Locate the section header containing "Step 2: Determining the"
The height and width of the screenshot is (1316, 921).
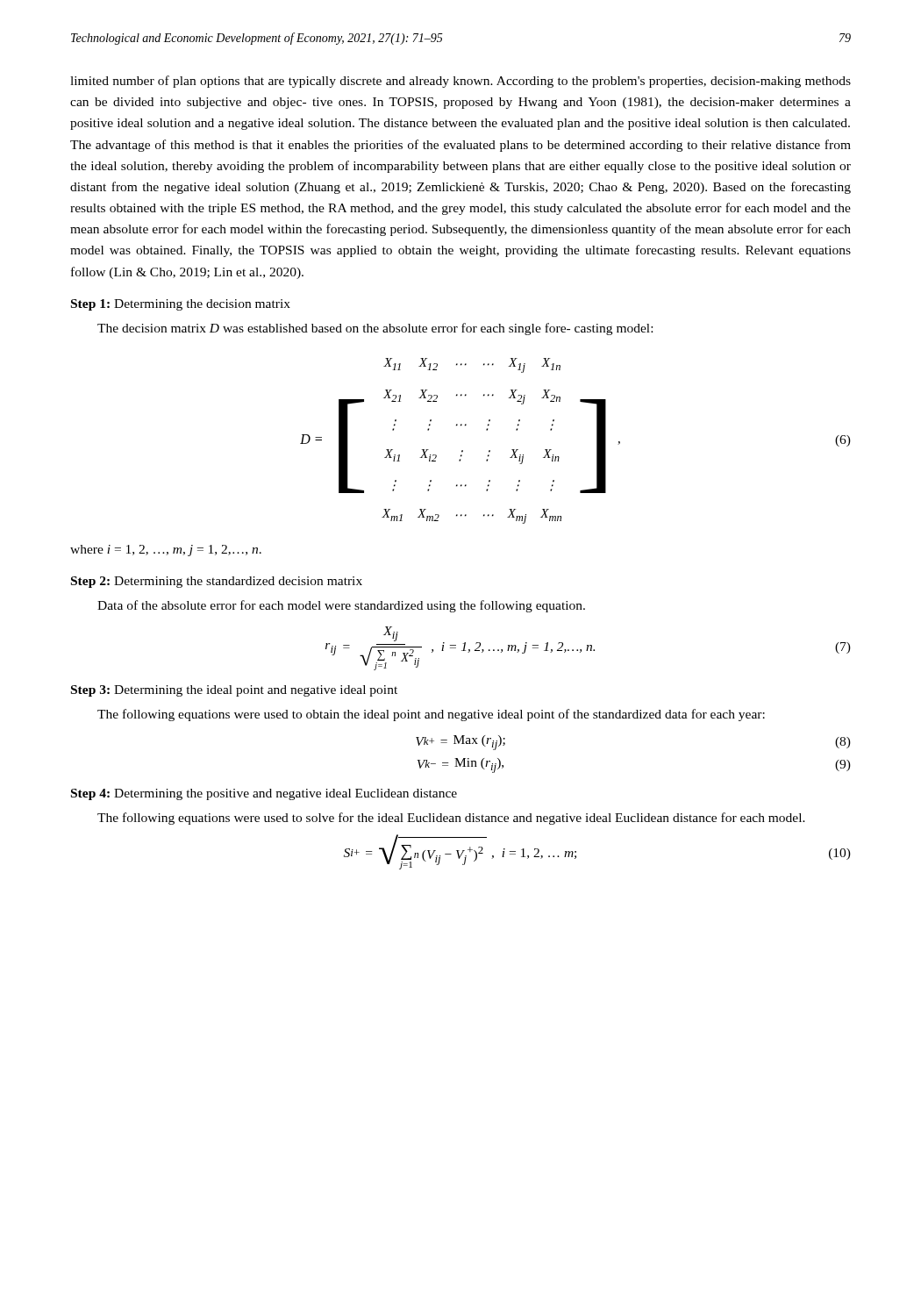point(216,580)
